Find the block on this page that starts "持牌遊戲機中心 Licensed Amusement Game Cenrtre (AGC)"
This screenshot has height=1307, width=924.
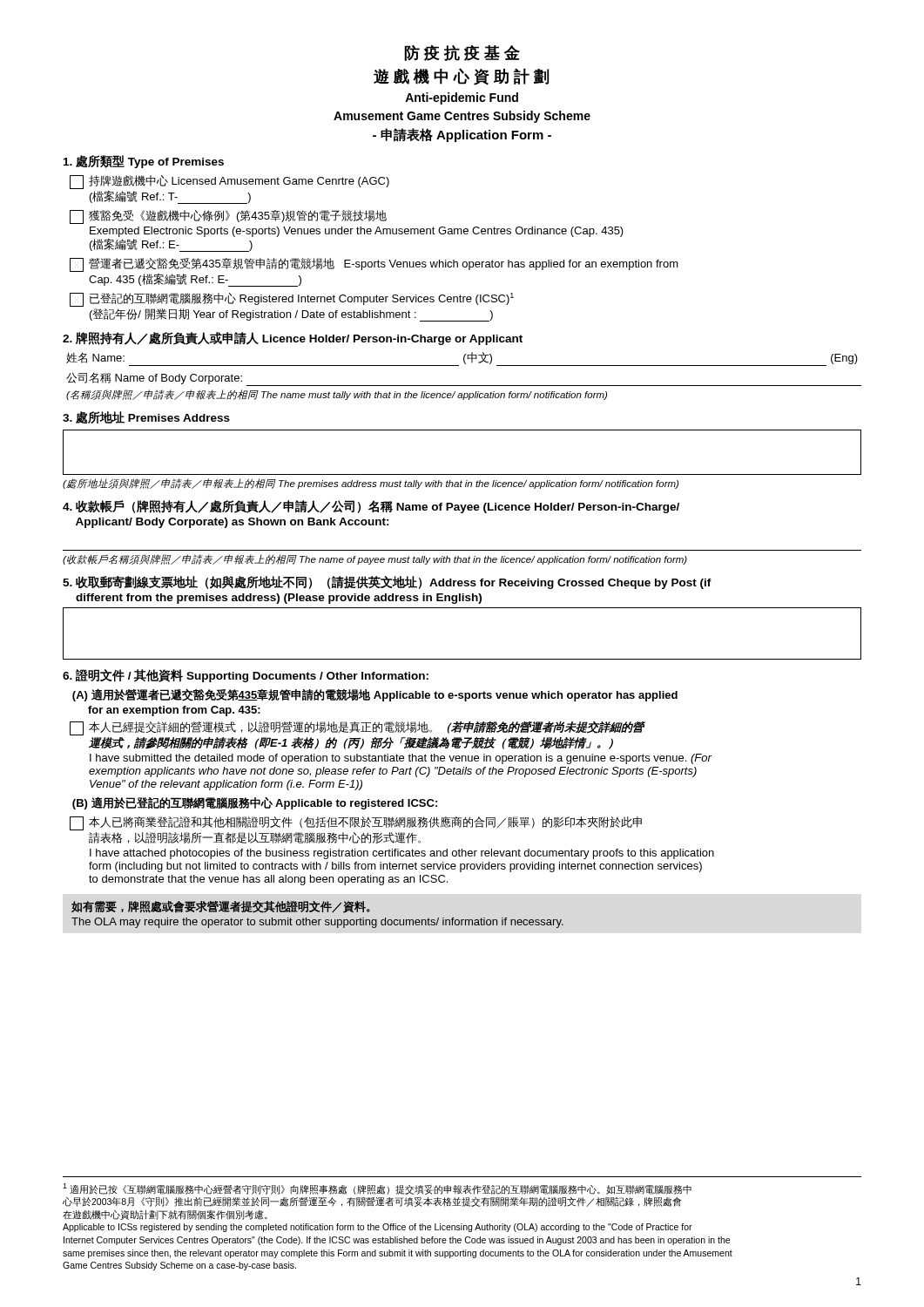229,182
